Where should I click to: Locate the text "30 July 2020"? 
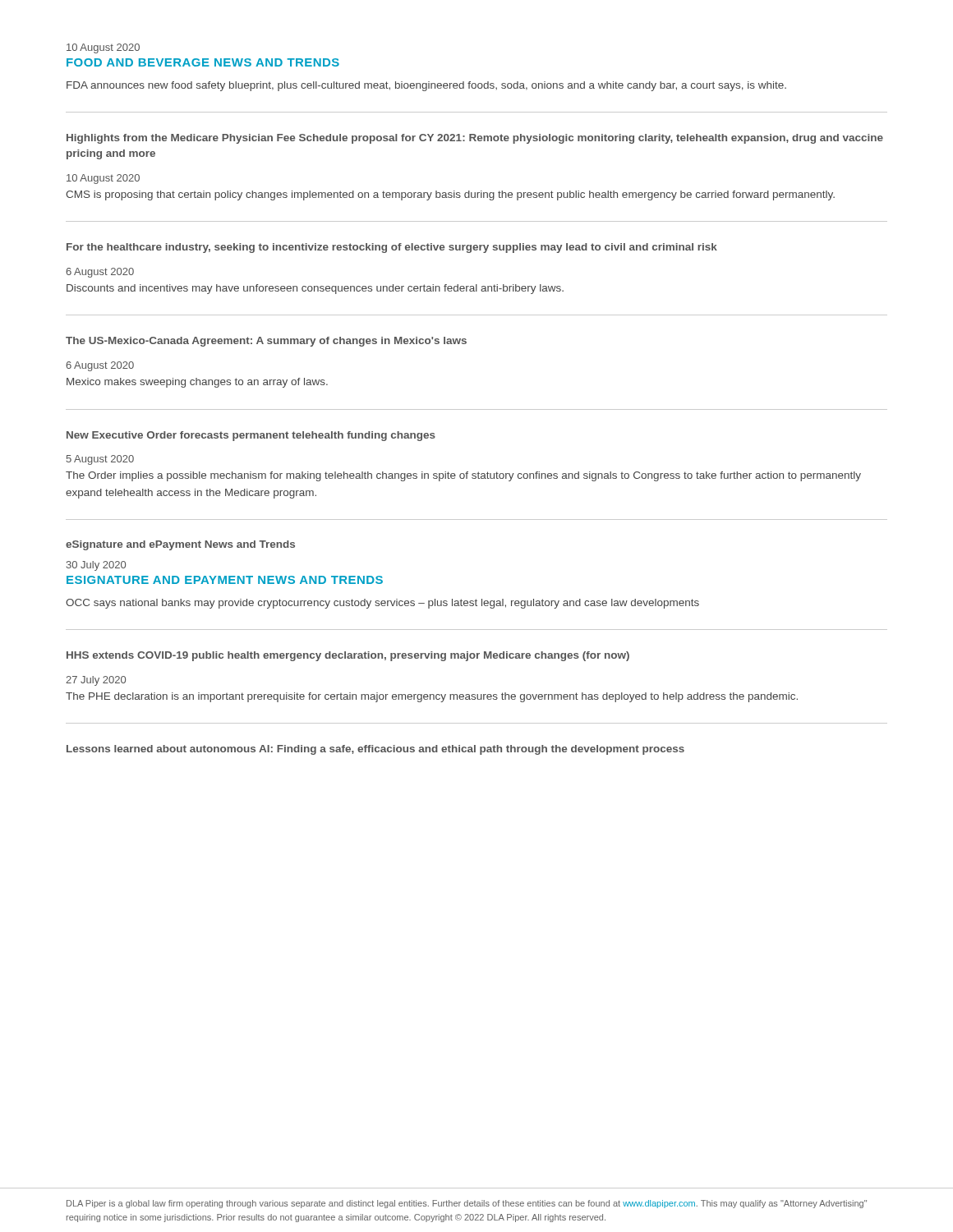[96, 565]
